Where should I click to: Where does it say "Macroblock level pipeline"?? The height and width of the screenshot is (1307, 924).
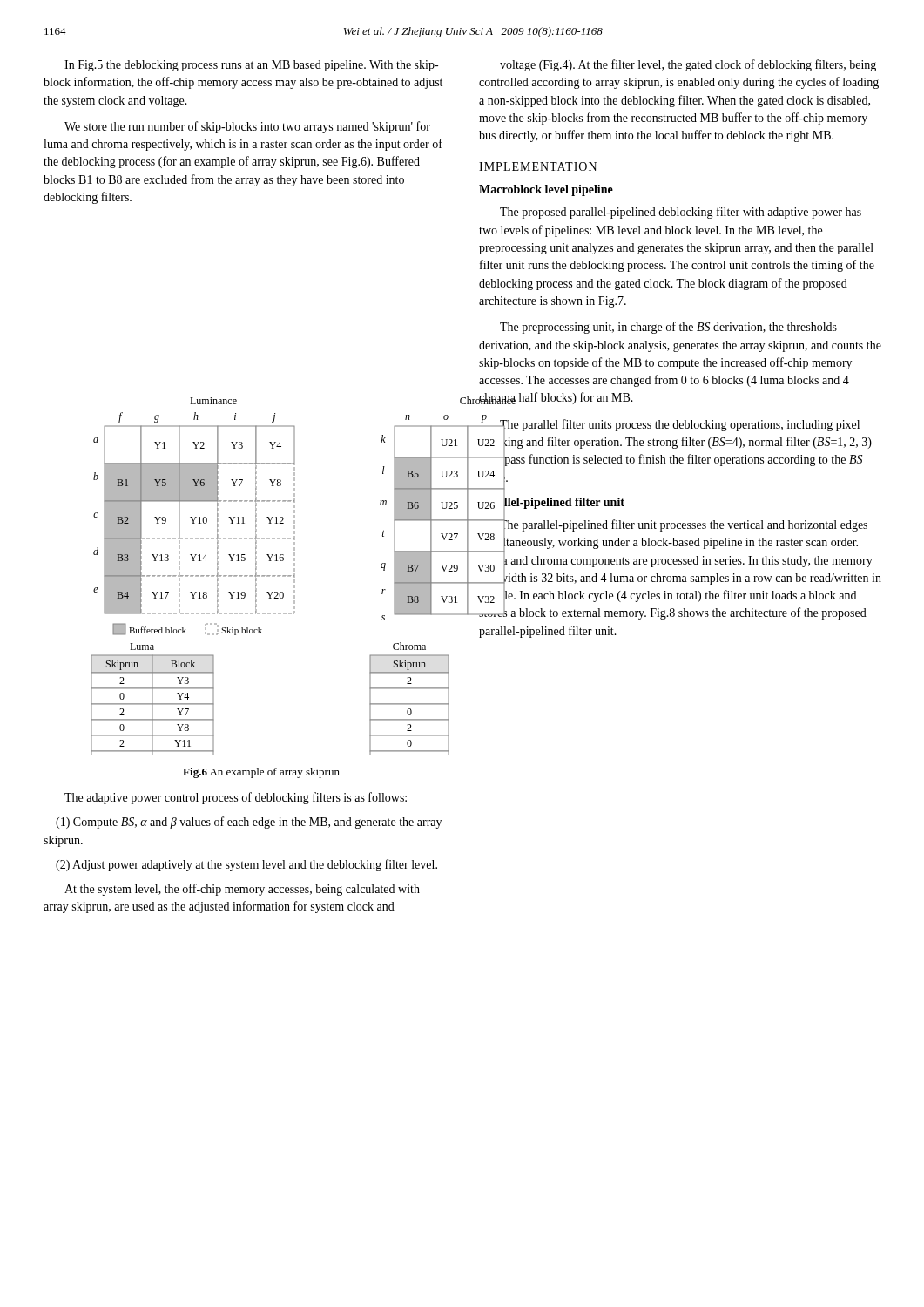546,190
